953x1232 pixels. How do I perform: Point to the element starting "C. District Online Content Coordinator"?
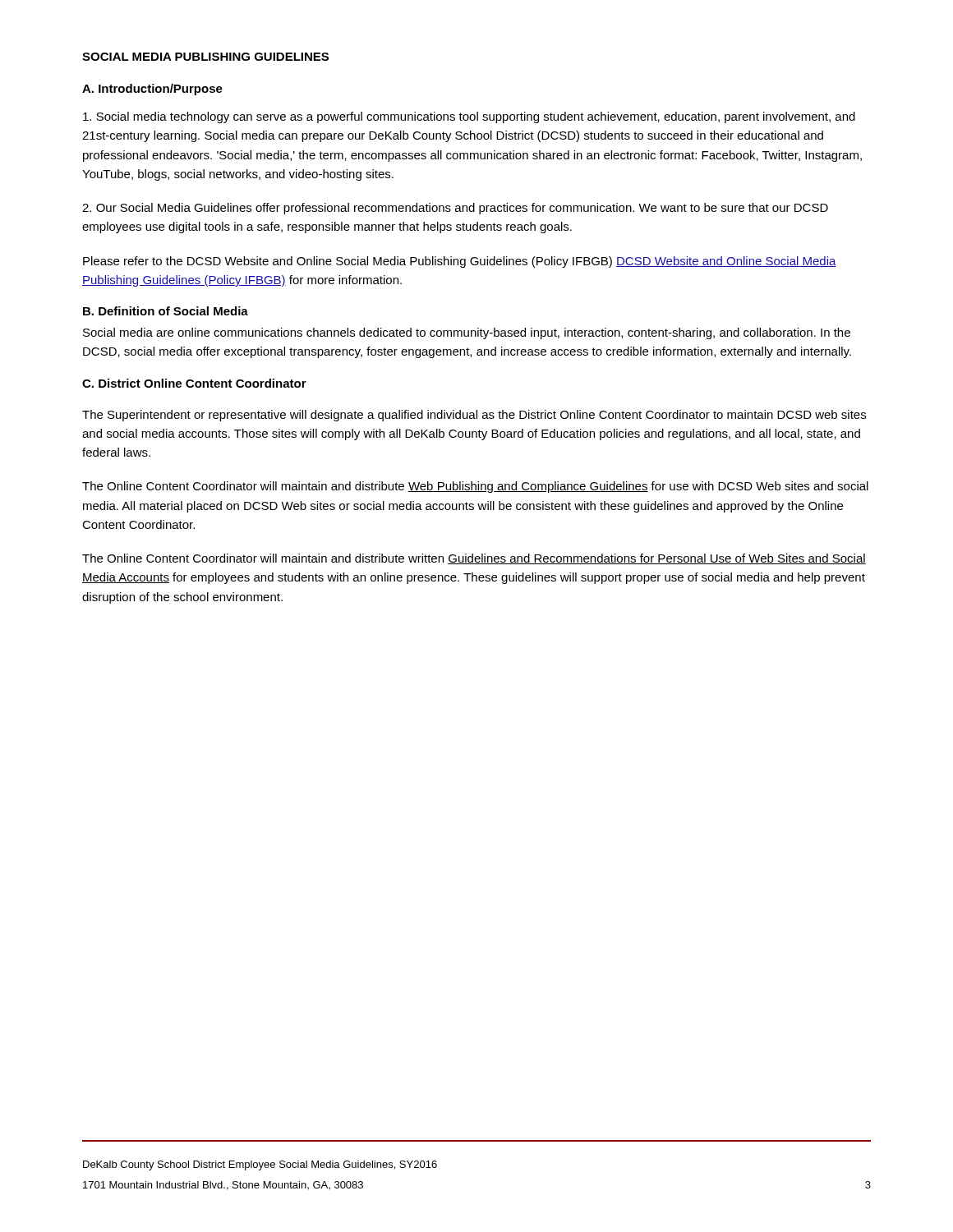[194, 383]
